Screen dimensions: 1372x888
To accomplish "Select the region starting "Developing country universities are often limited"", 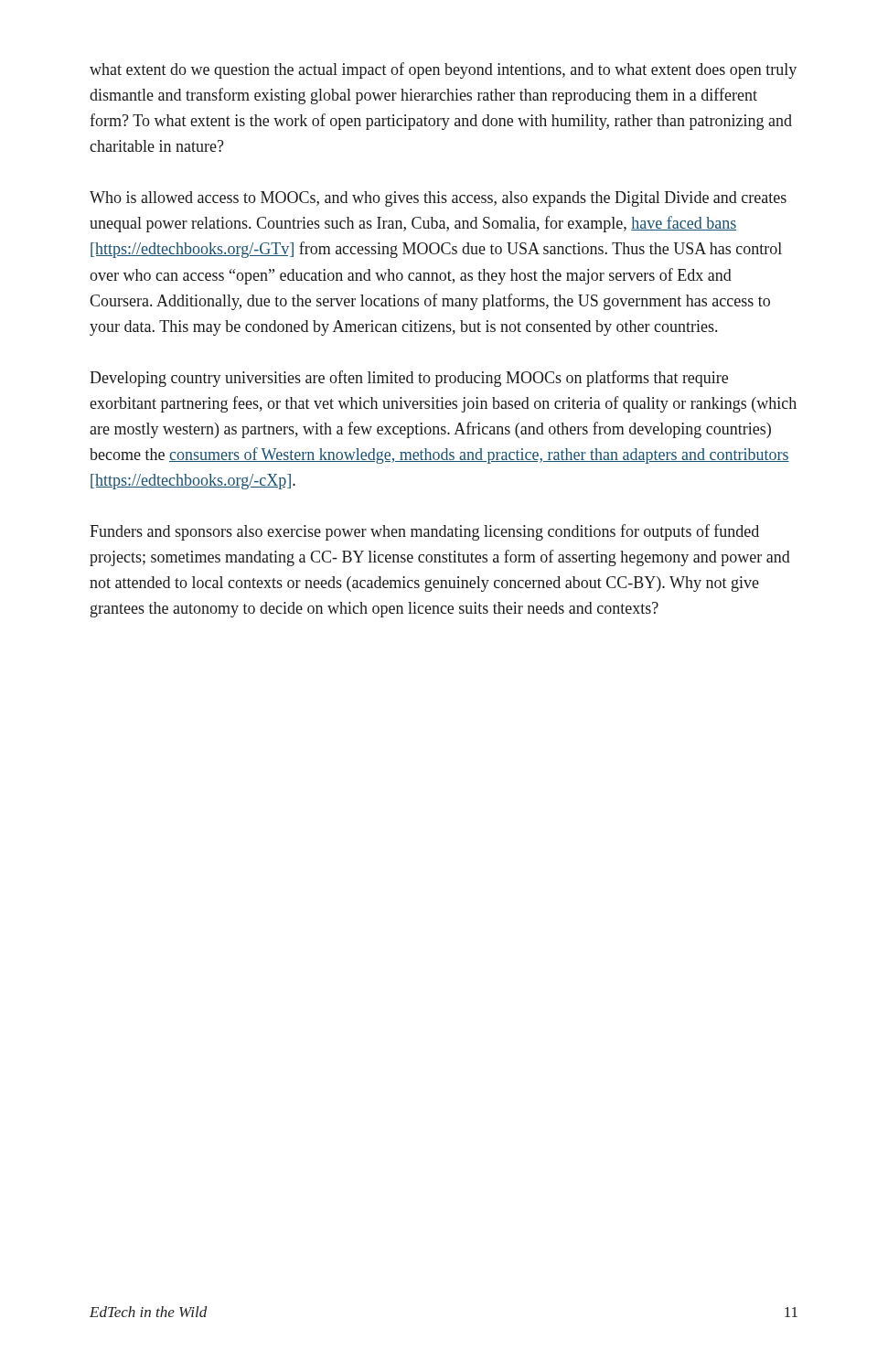I will [x=443, y=429].
